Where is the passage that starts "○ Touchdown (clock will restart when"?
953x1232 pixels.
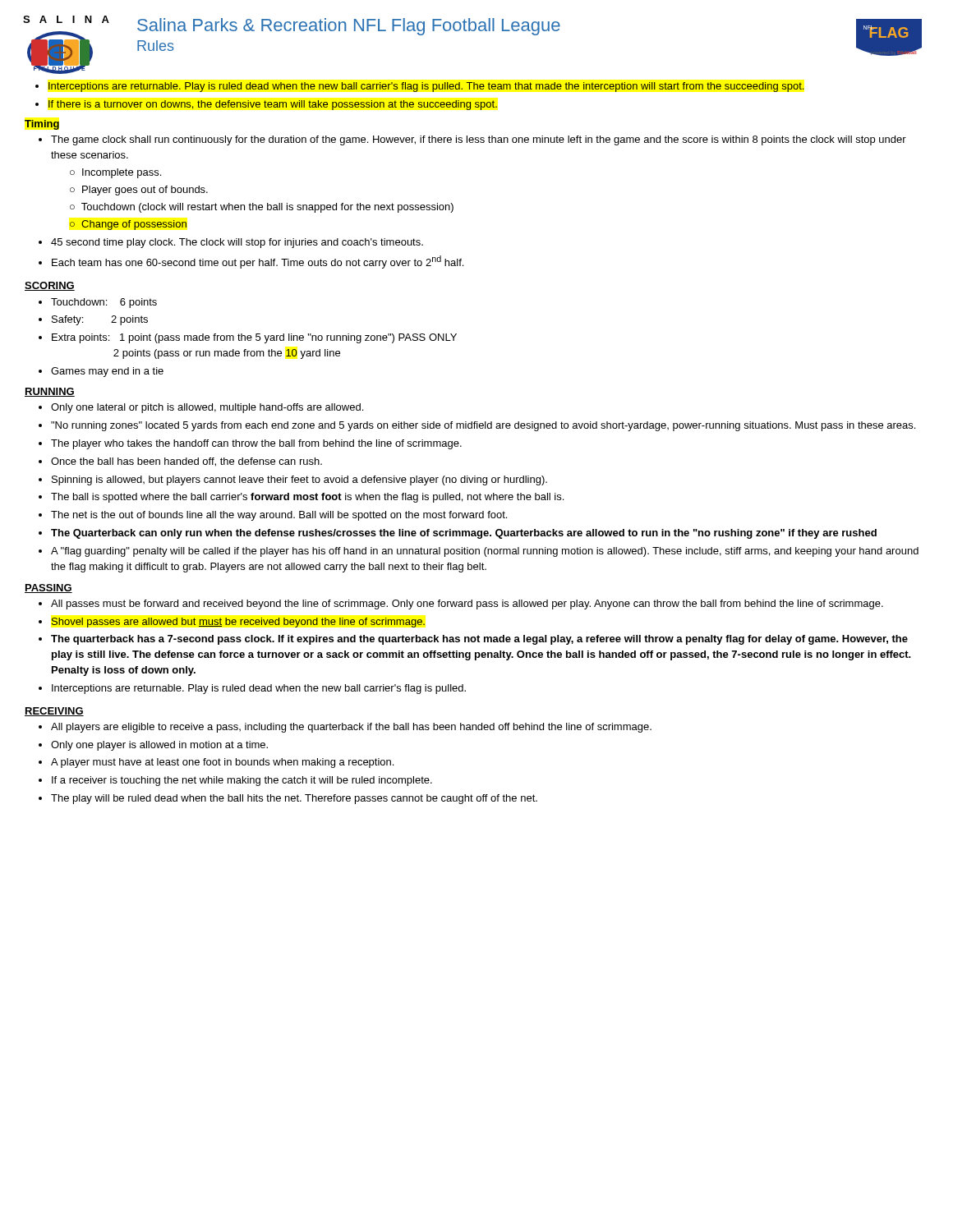click(262, 207)
